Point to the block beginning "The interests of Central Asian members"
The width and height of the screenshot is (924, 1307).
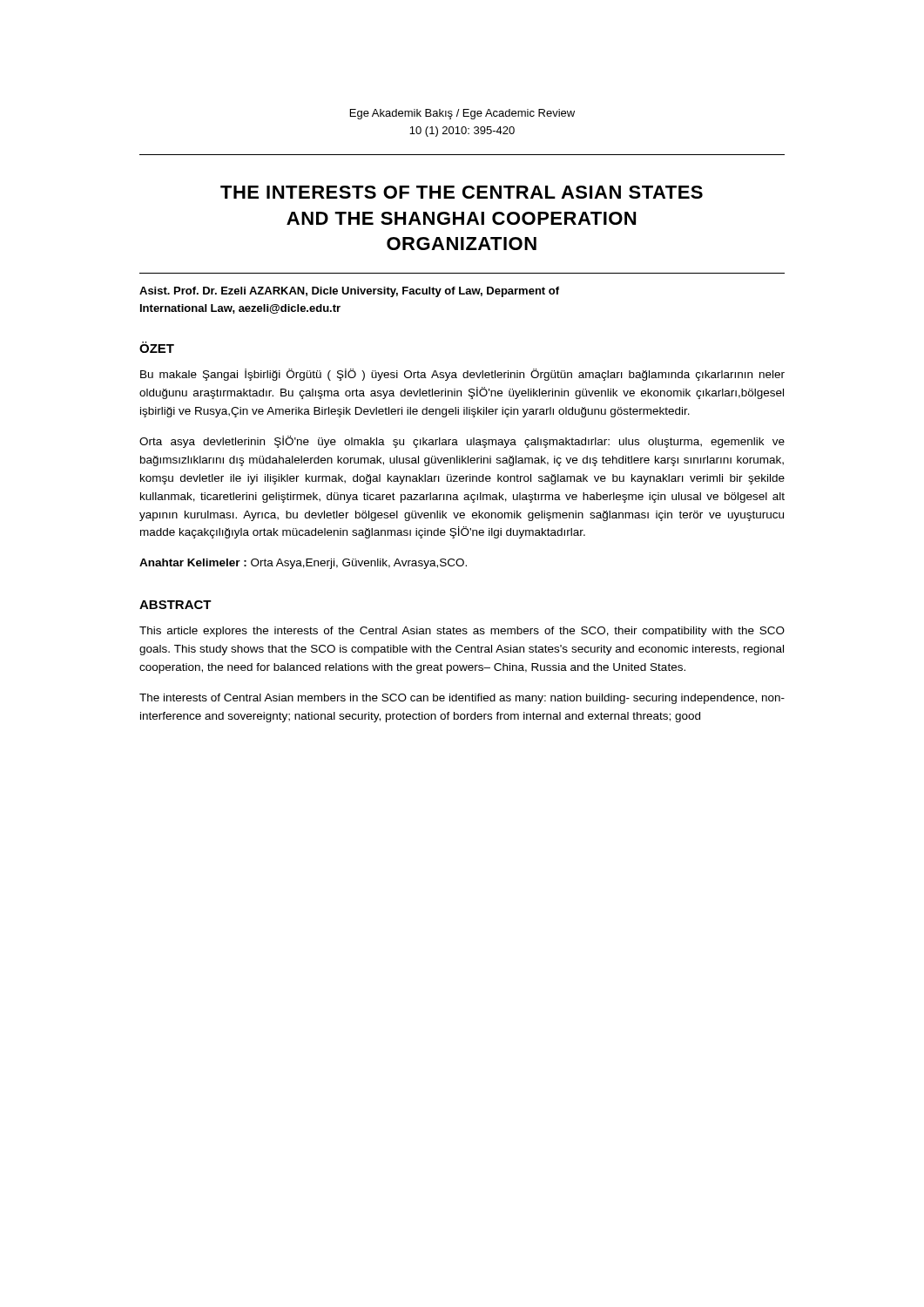click(x=462, y=707)
